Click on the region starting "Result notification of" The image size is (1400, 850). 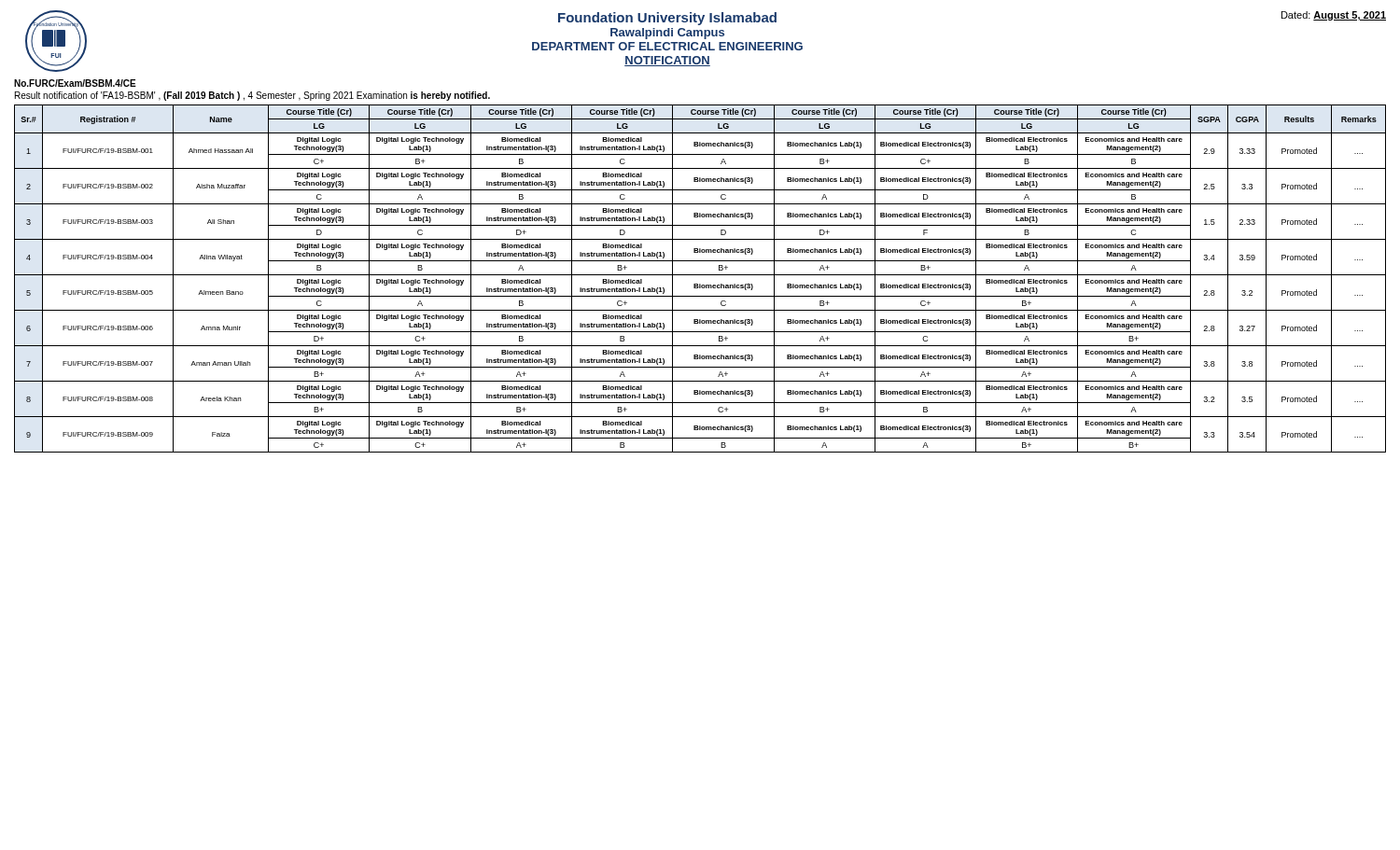pos(252,96)
